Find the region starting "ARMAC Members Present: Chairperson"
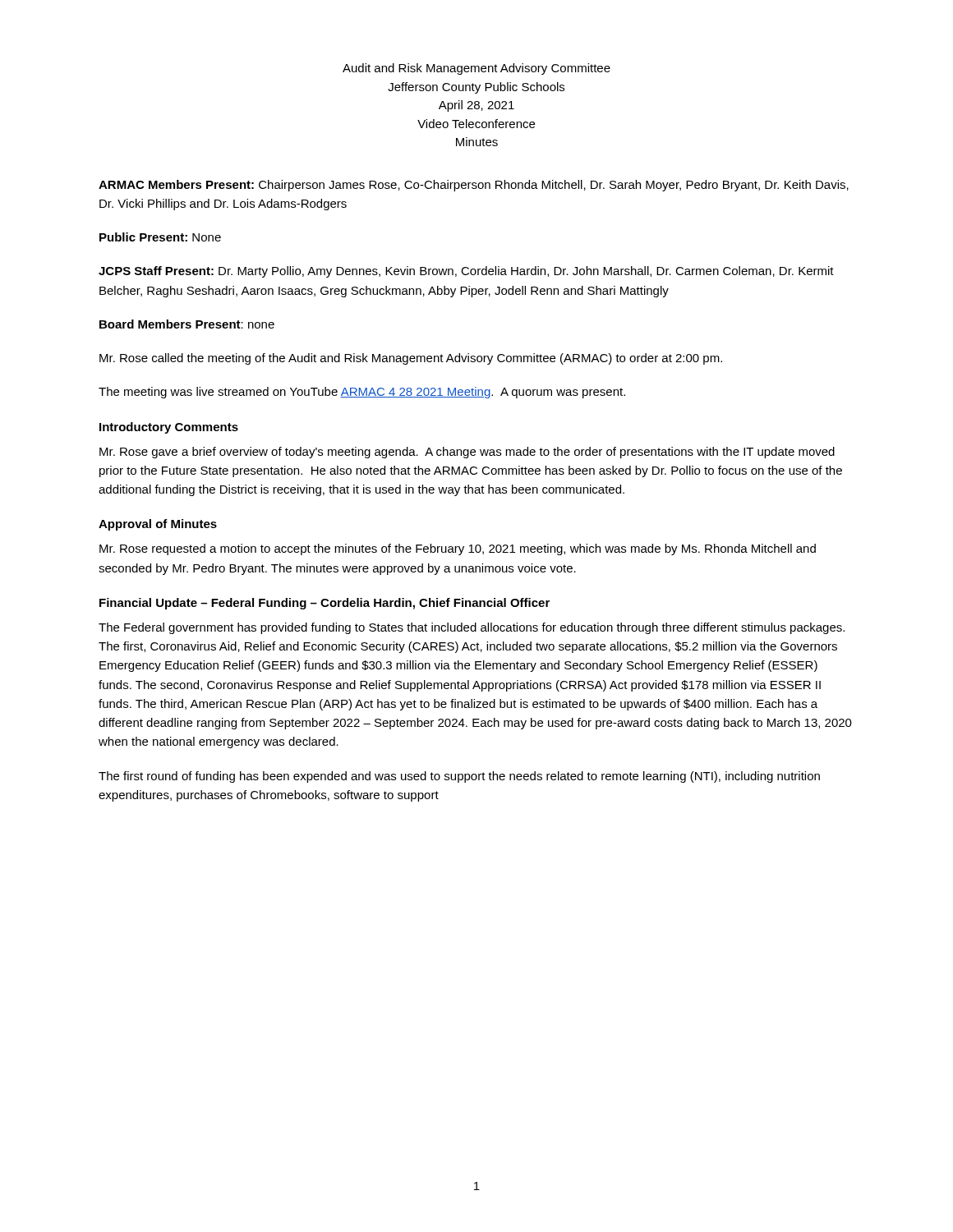This screenshot has height=1232, width=953. pos(474,194)
